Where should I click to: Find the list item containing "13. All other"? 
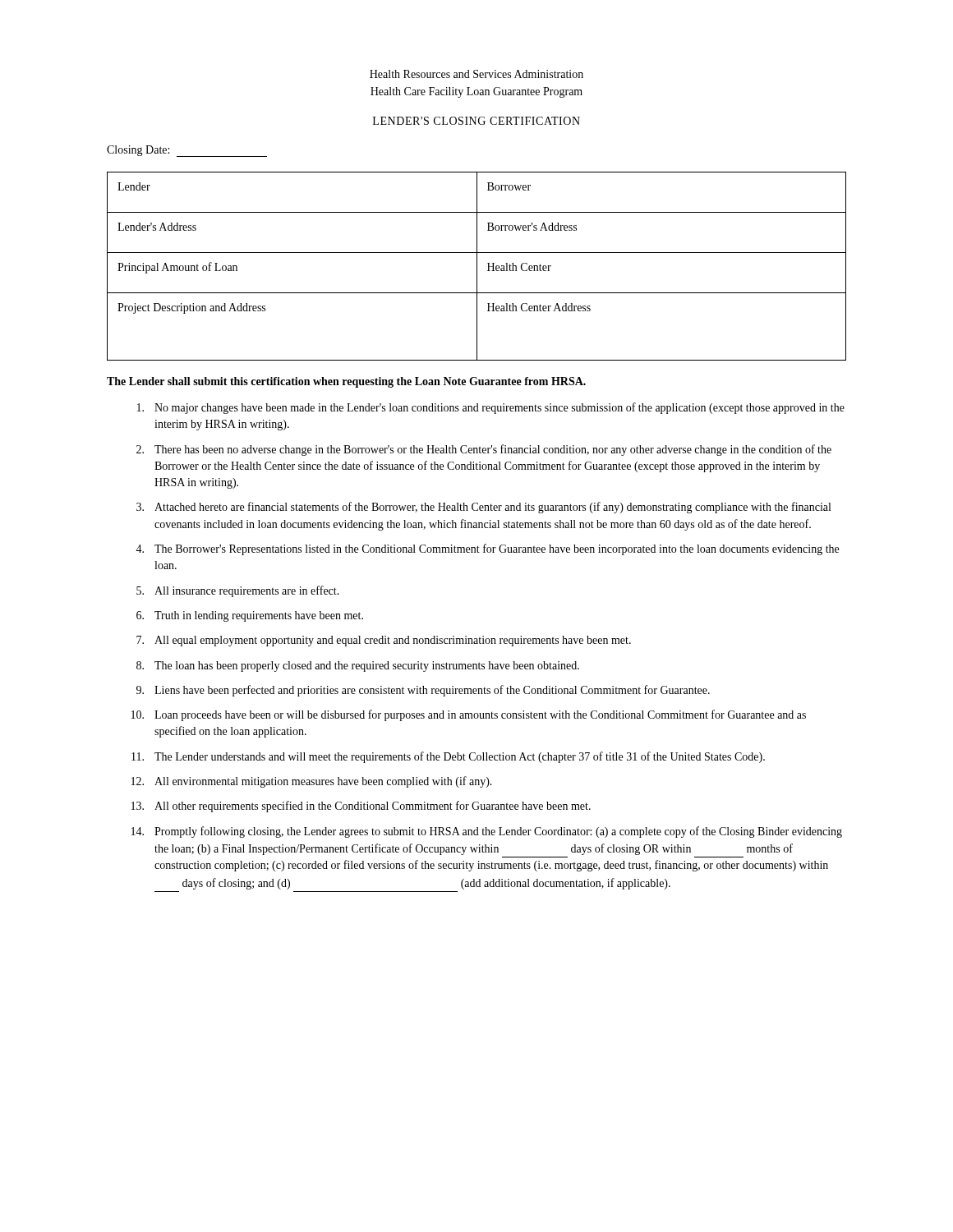pos(476,807)
